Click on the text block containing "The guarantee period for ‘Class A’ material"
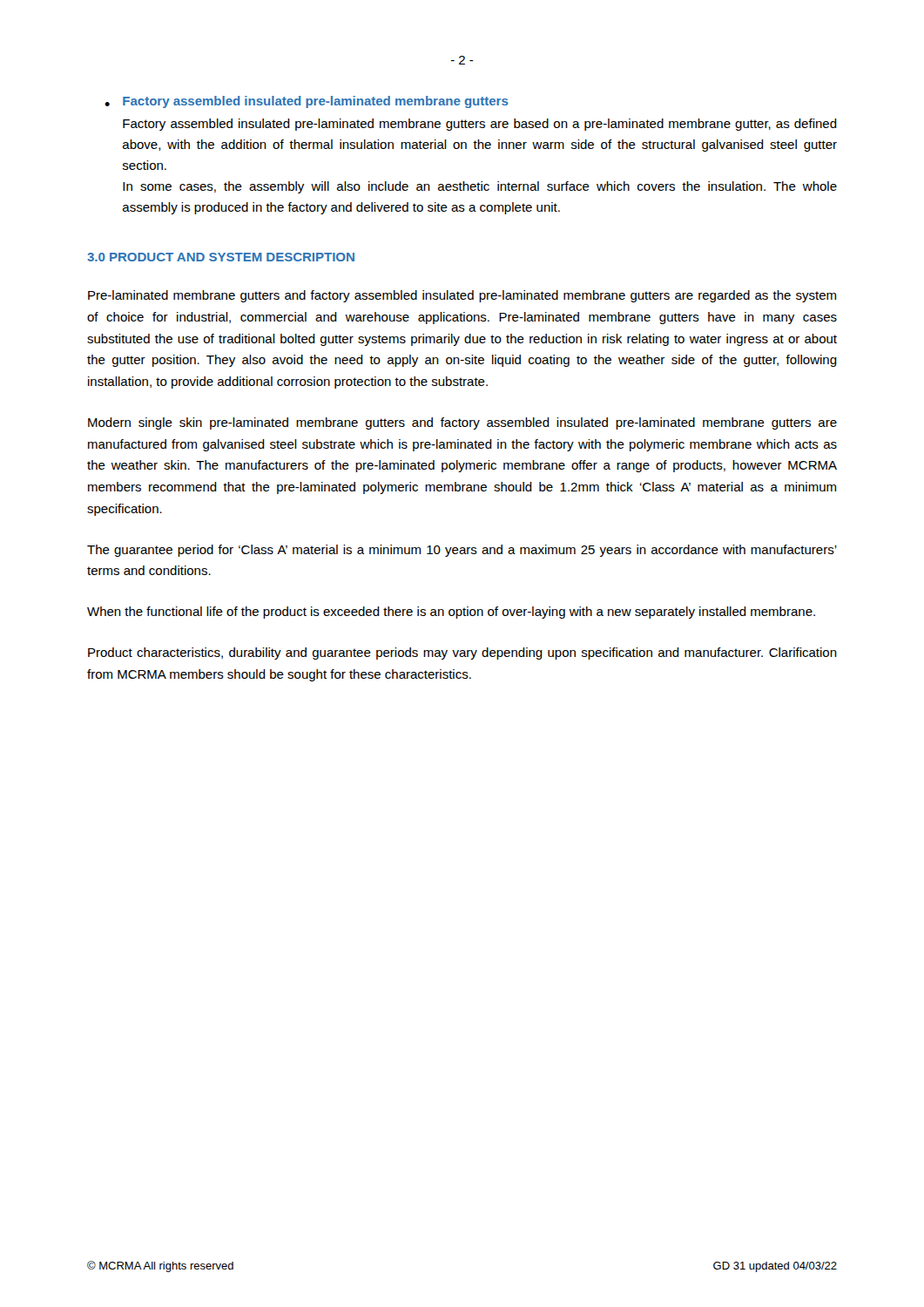The width and height of the screenshot is (924, 1307). click(x=462, y=560)
